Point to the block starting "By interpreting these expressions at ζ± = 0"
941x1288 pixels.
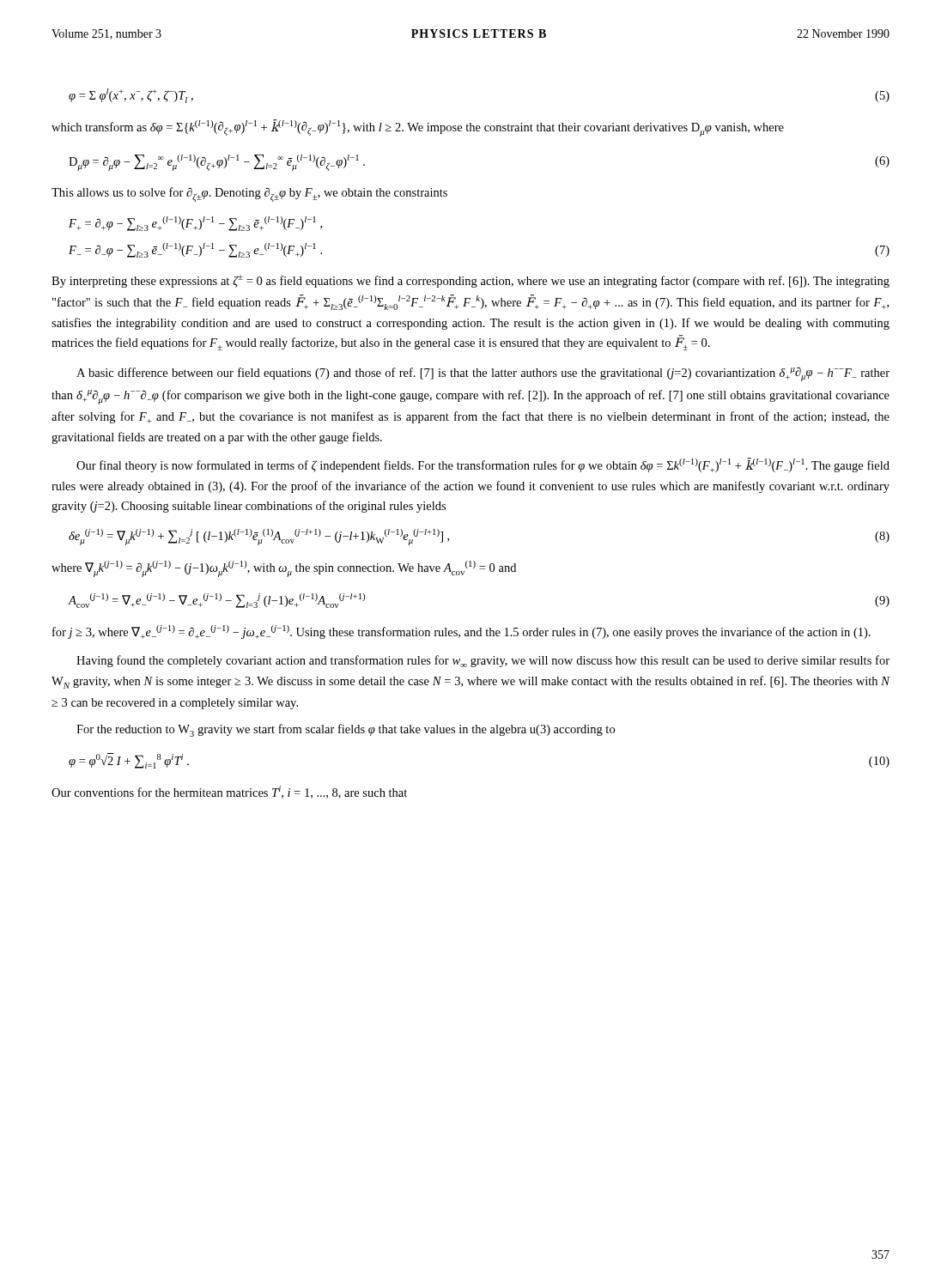pos(470,312)
